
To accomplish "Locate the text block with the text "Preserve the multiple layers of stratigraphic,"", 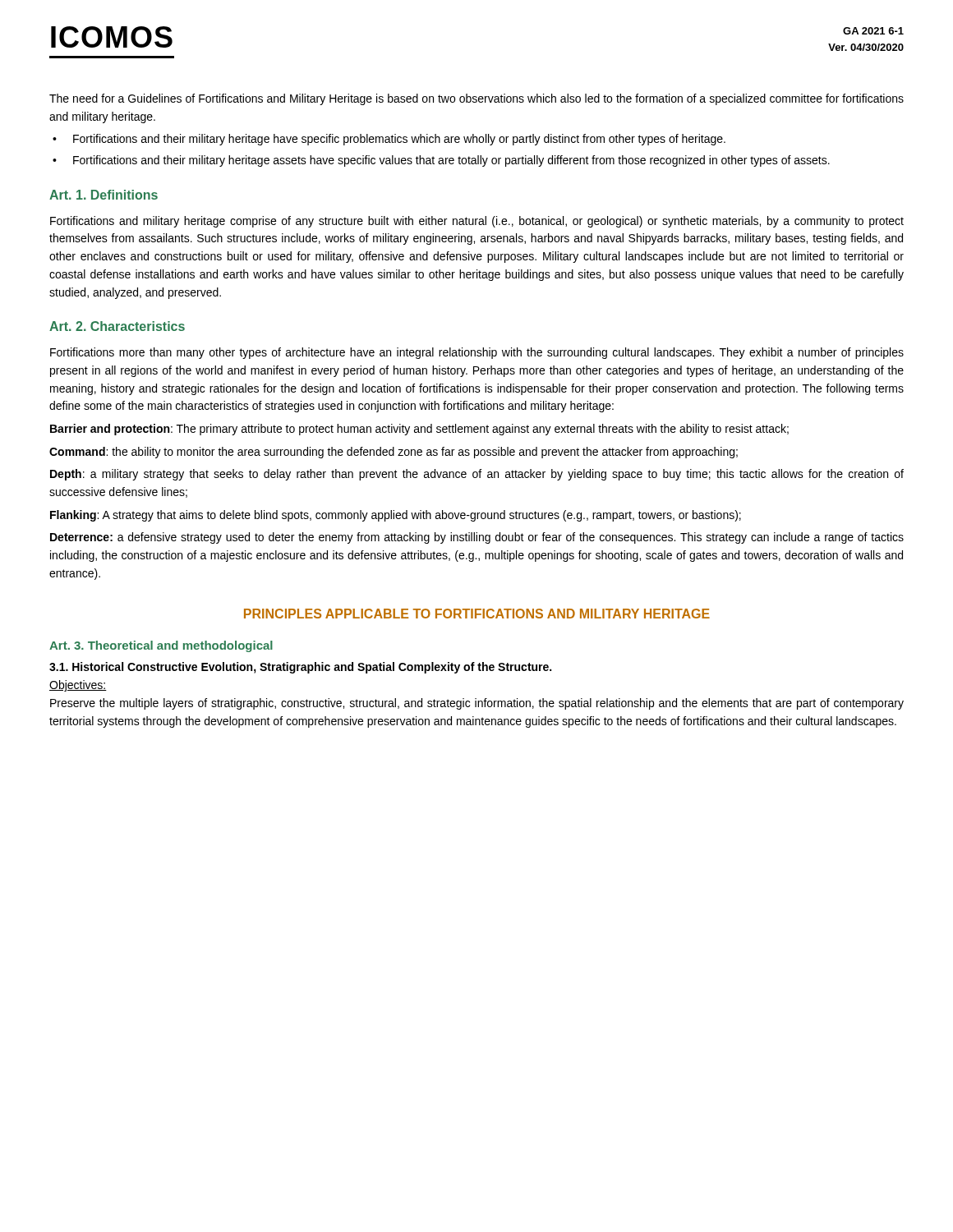I will pyautogui.click(x=476, y=712).
